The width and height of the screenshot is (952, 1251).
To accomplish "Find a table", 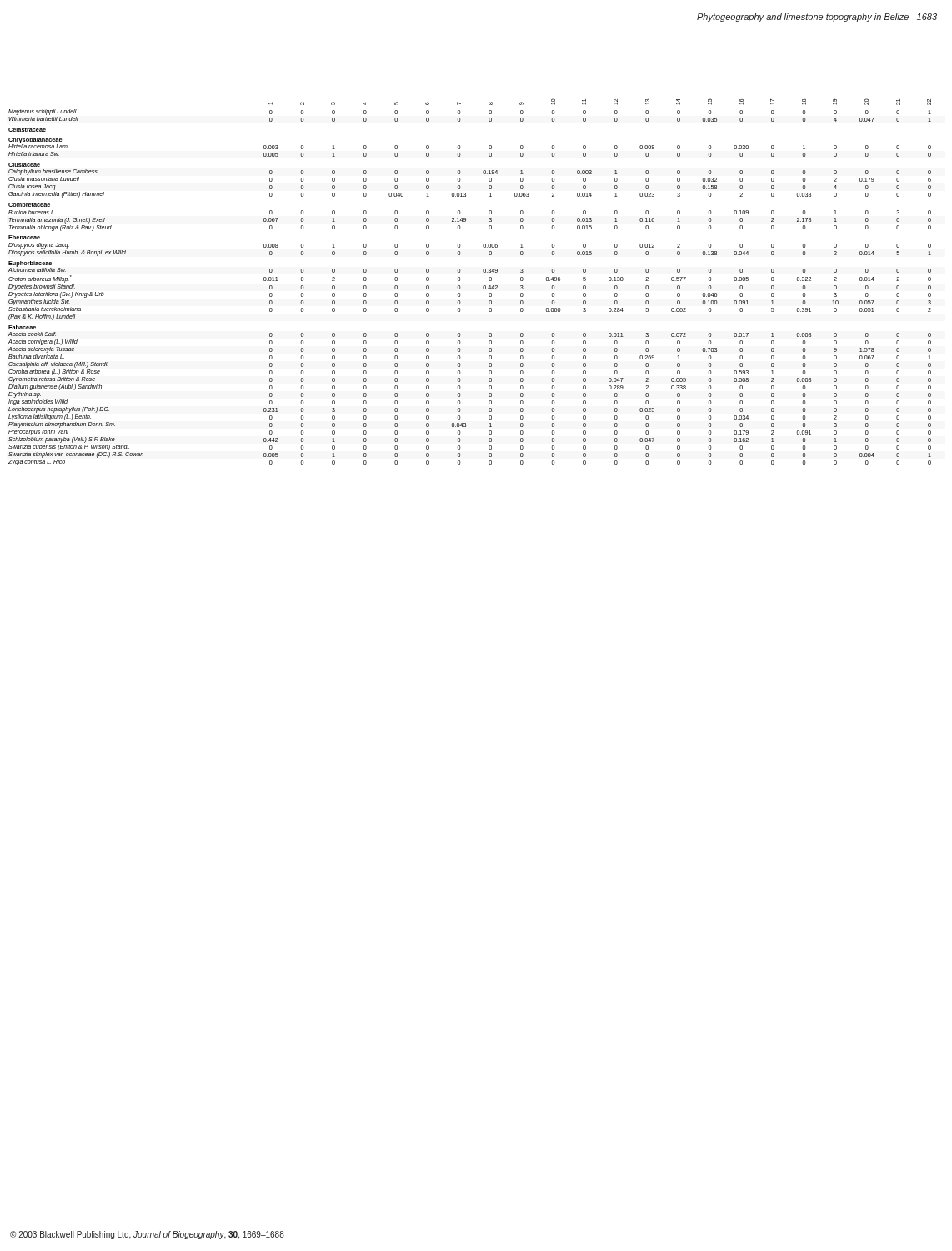I will (476, 624).
